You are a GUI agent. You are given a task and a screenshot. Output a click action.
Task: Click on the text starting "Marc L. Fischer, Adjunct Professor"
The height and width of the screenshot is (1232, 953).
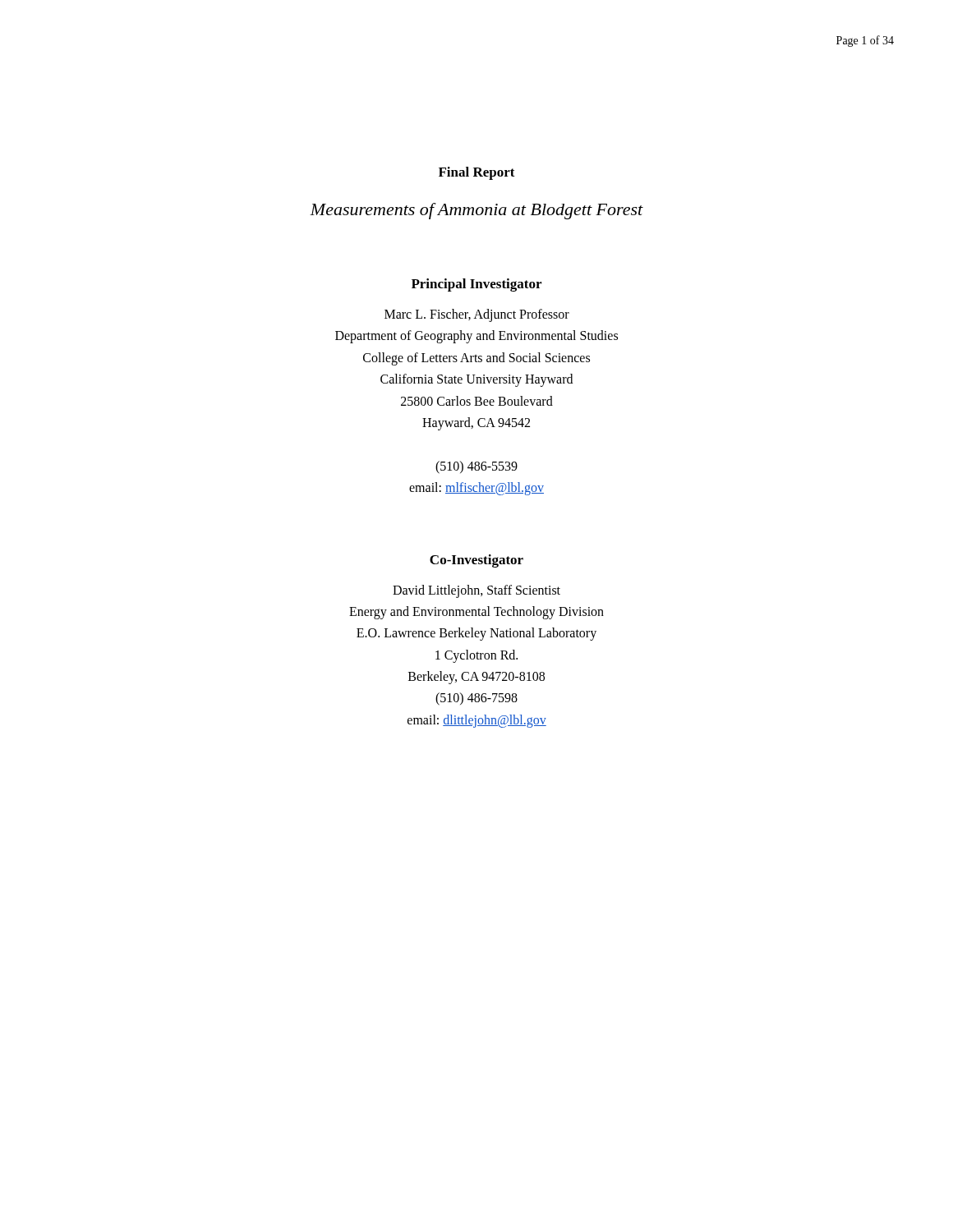point(476,401)
